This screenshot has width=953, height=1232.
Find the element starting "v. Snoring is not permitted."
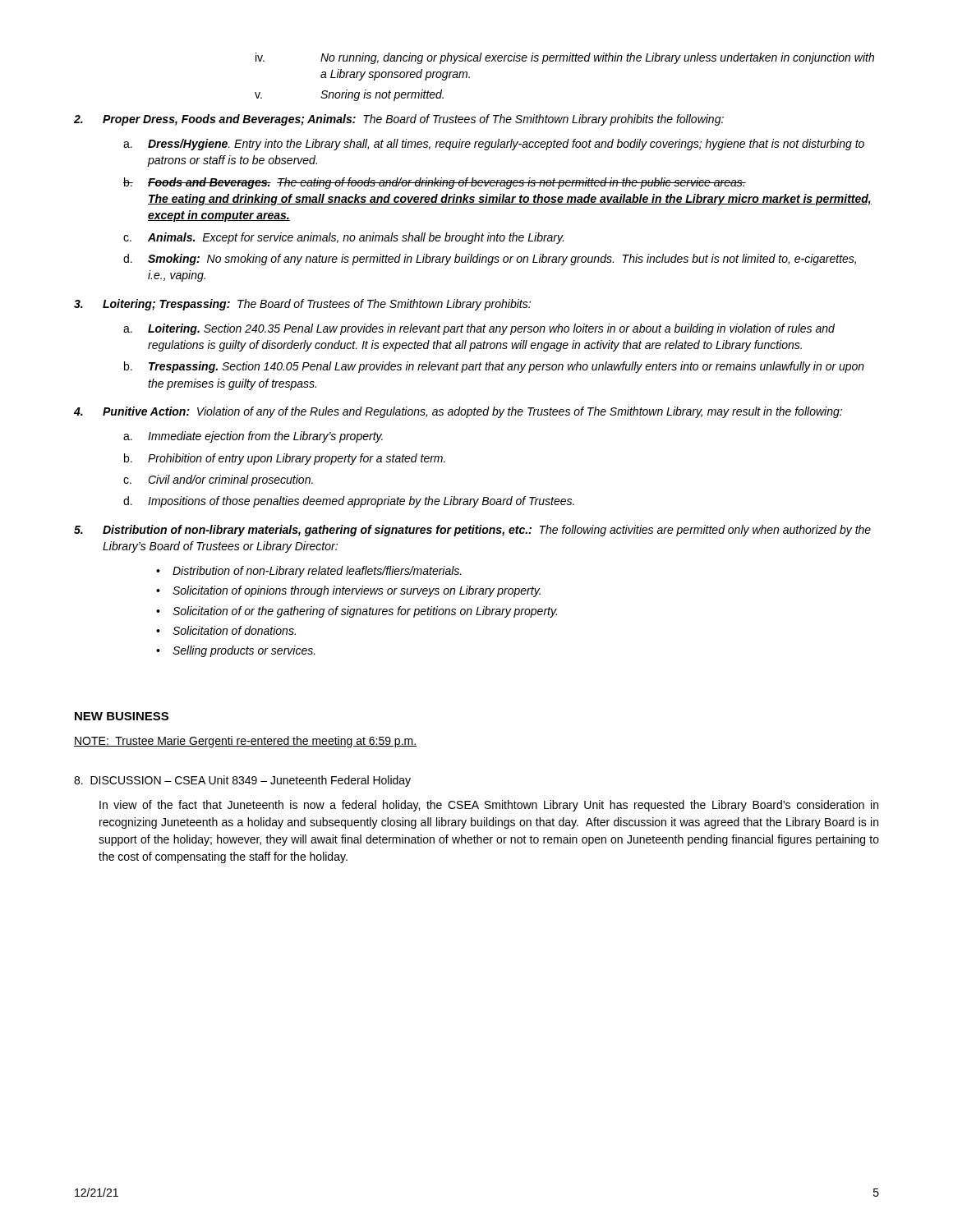tap(349, 95)
